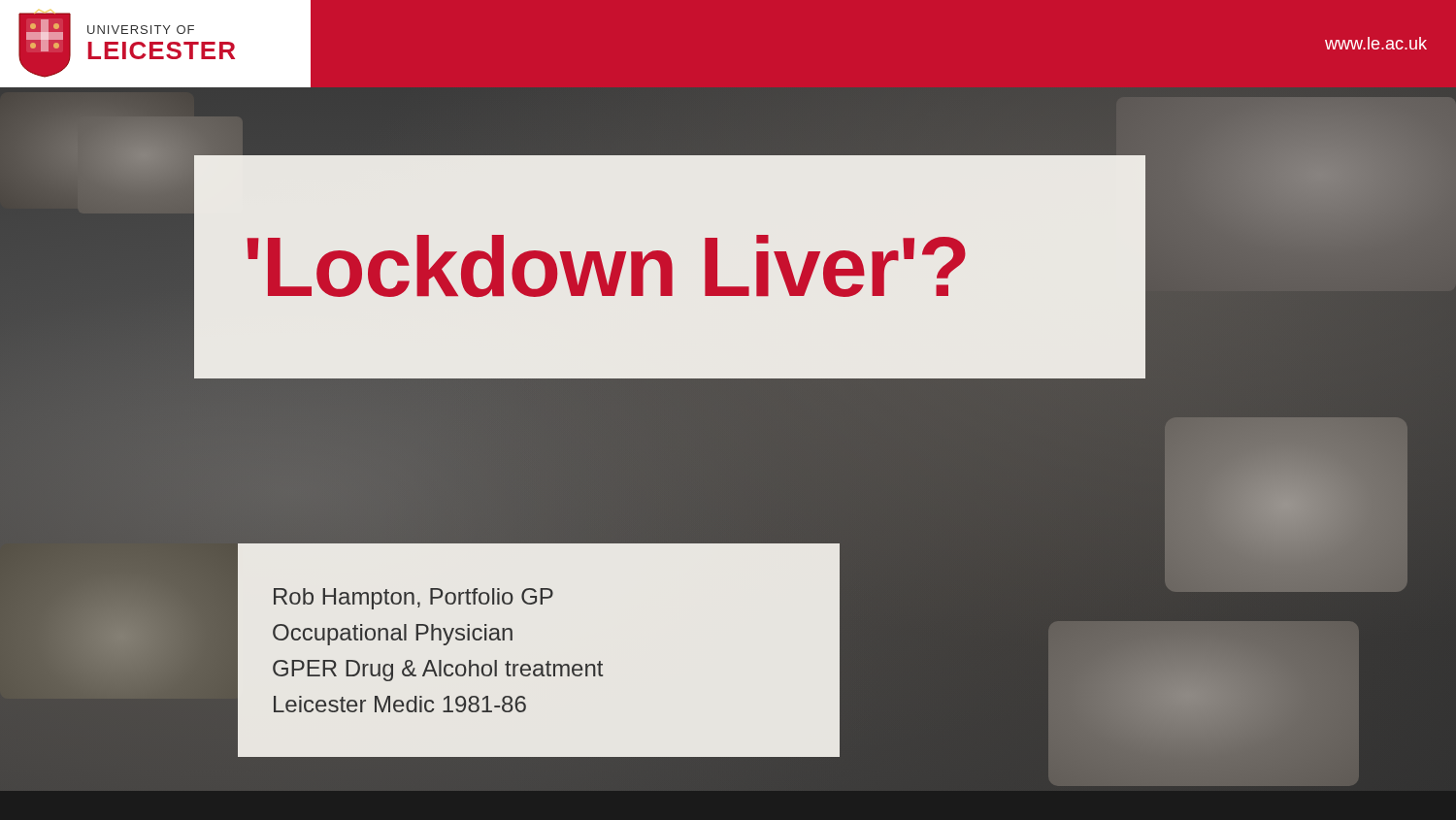Find the text starting "'Lockdown Liver'?"
Screen dimensions: 820x1456
click(606, 266)
